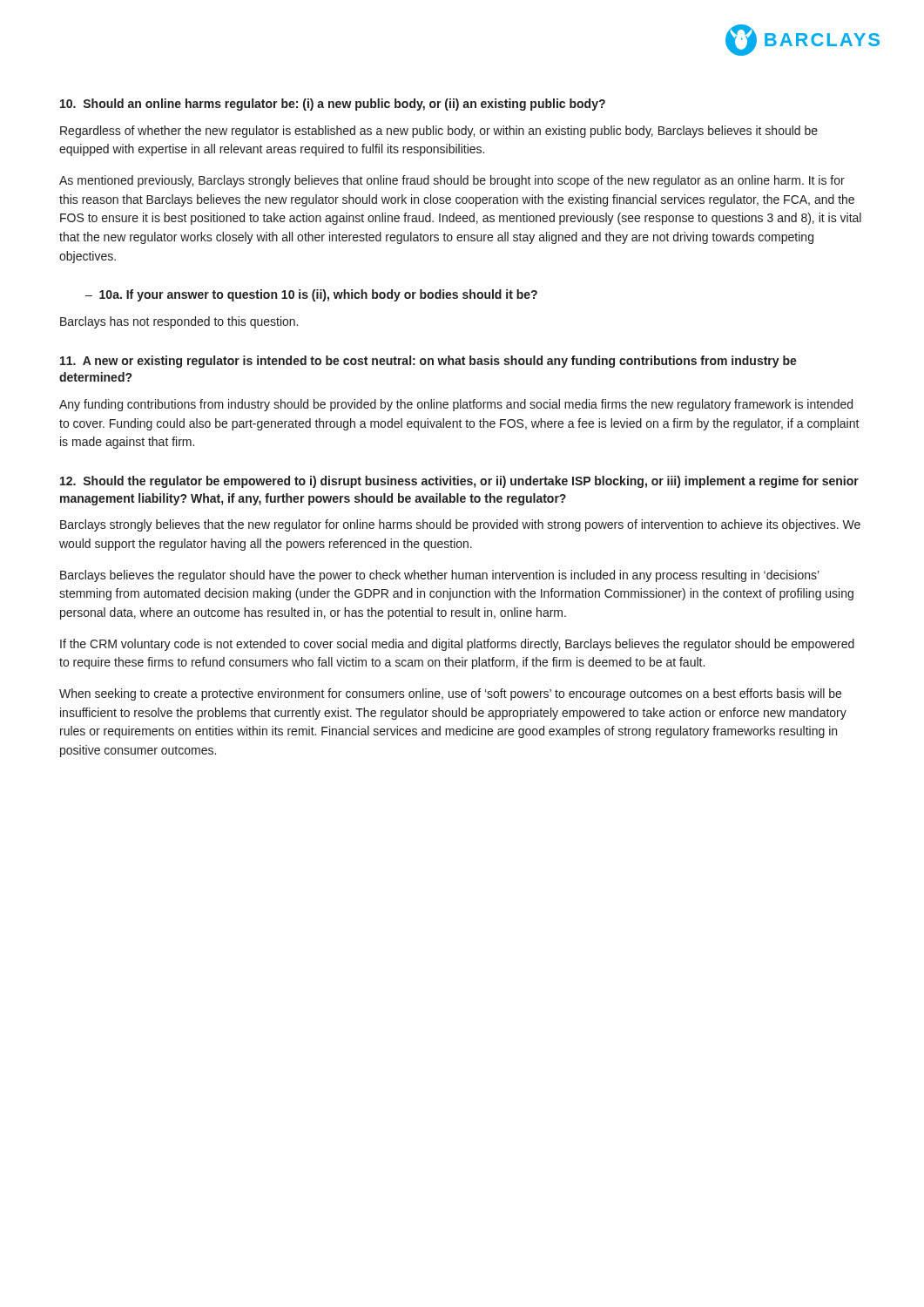Locate the text starting "Any funding contributions from industry should be"
This screenshot has width=924, height=1307.
[x=459, y=423]
